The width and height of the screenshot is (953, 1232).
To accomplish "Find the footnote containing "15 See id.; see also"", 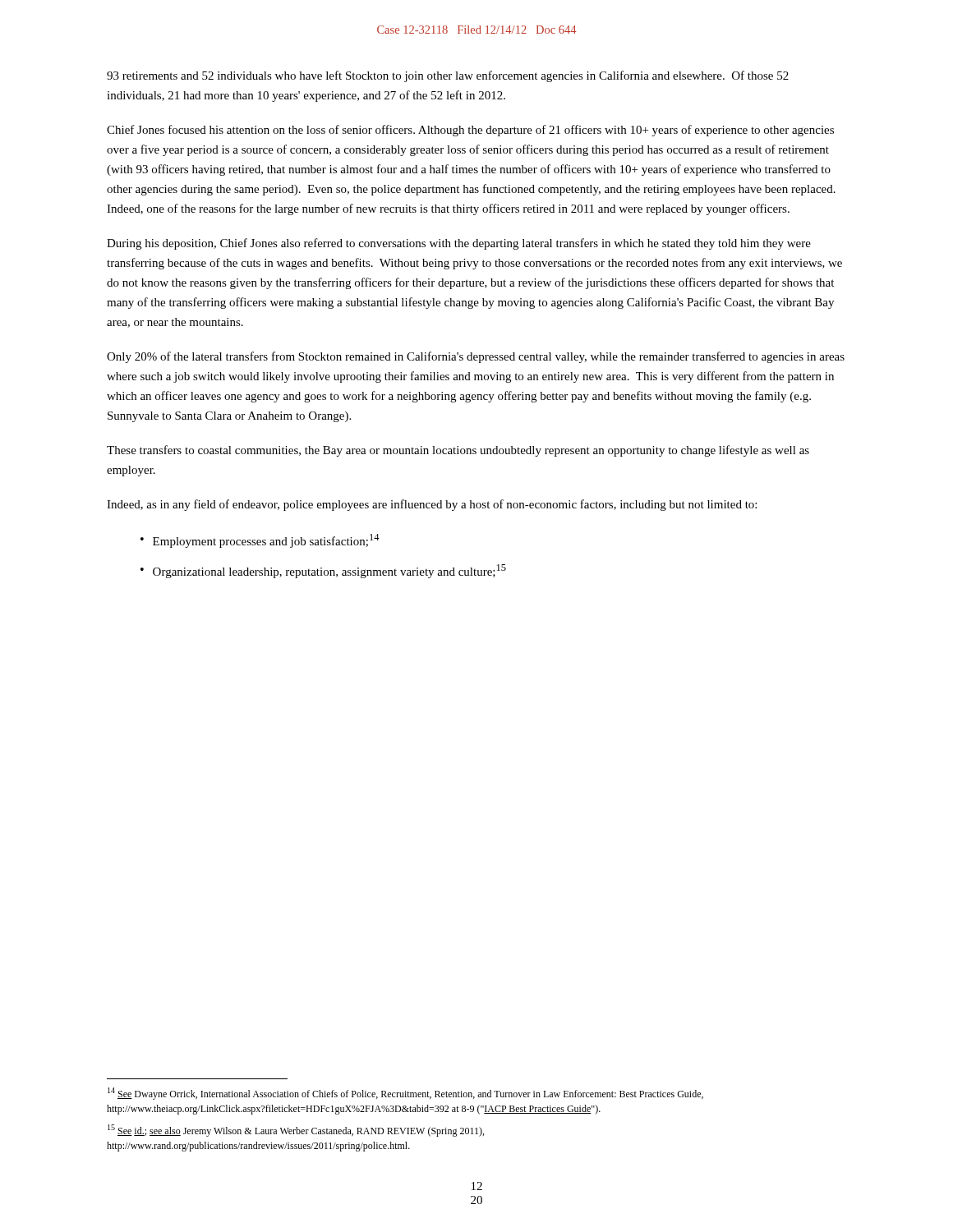I will [296, 1137].
